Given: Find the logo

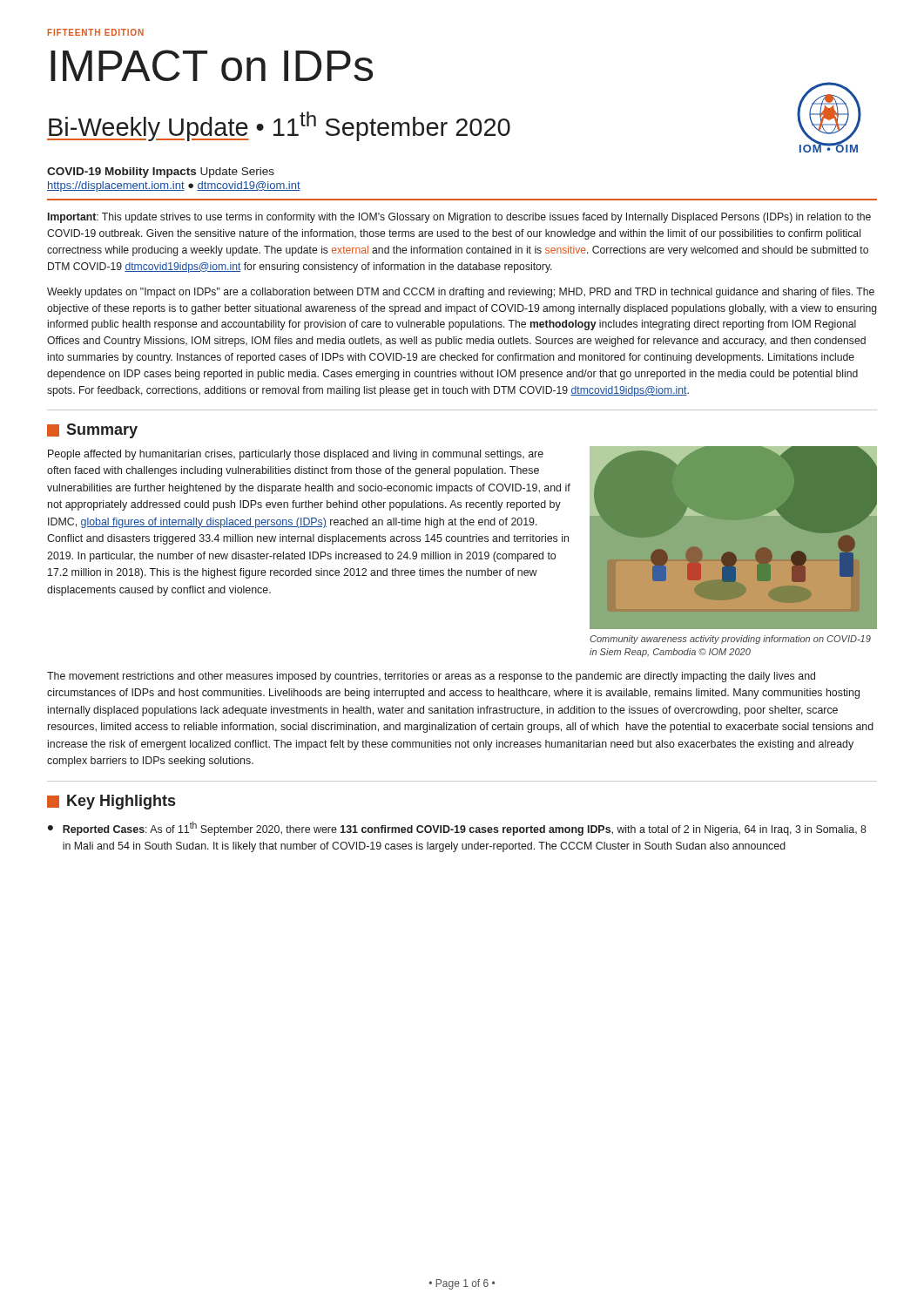Looking at the screenshot, I should click(829, 120).
